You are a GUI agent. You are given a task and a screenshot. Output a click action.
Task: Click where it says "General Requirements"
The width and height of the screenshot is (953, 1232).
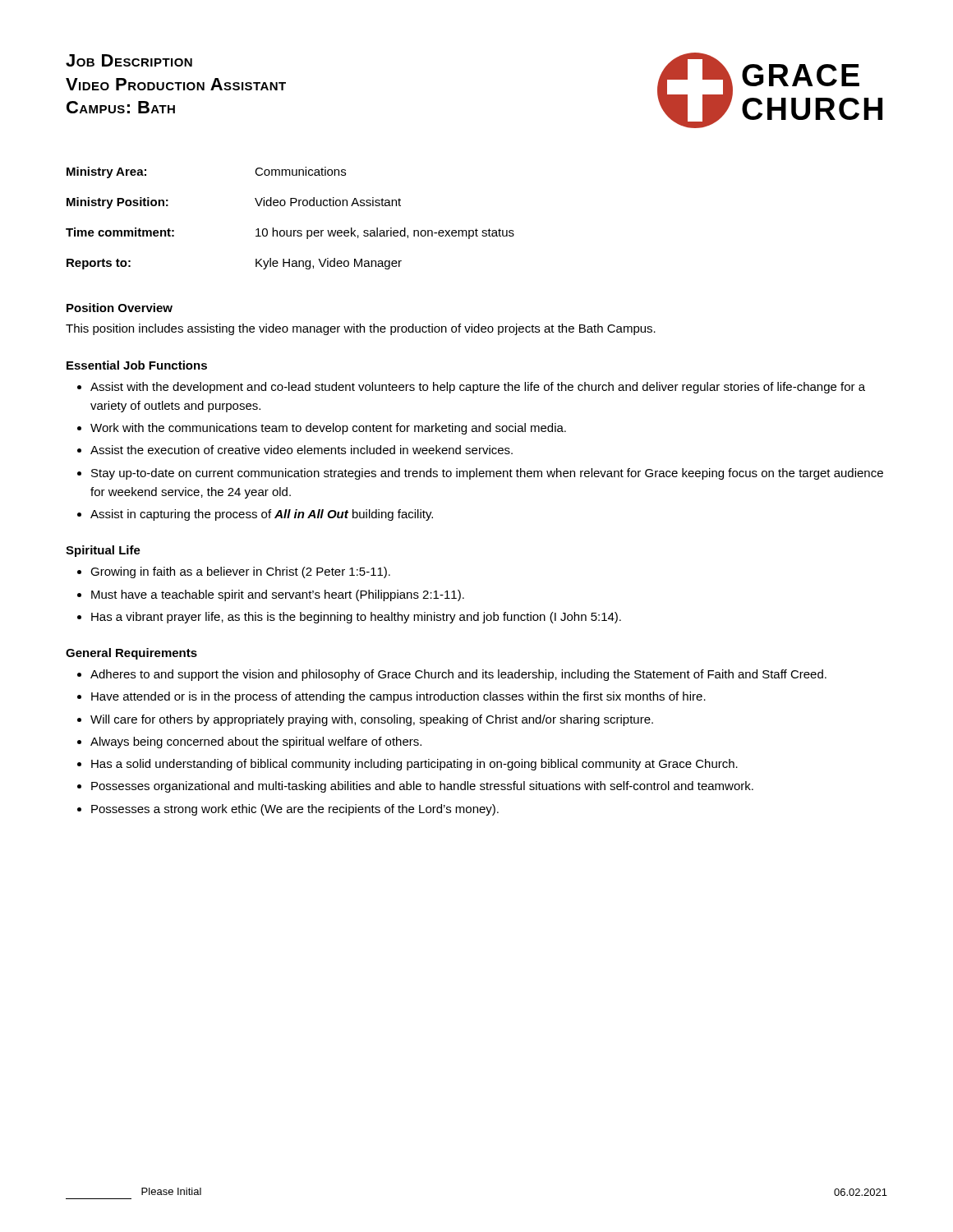pyautogui.click(x=132, y=653)
